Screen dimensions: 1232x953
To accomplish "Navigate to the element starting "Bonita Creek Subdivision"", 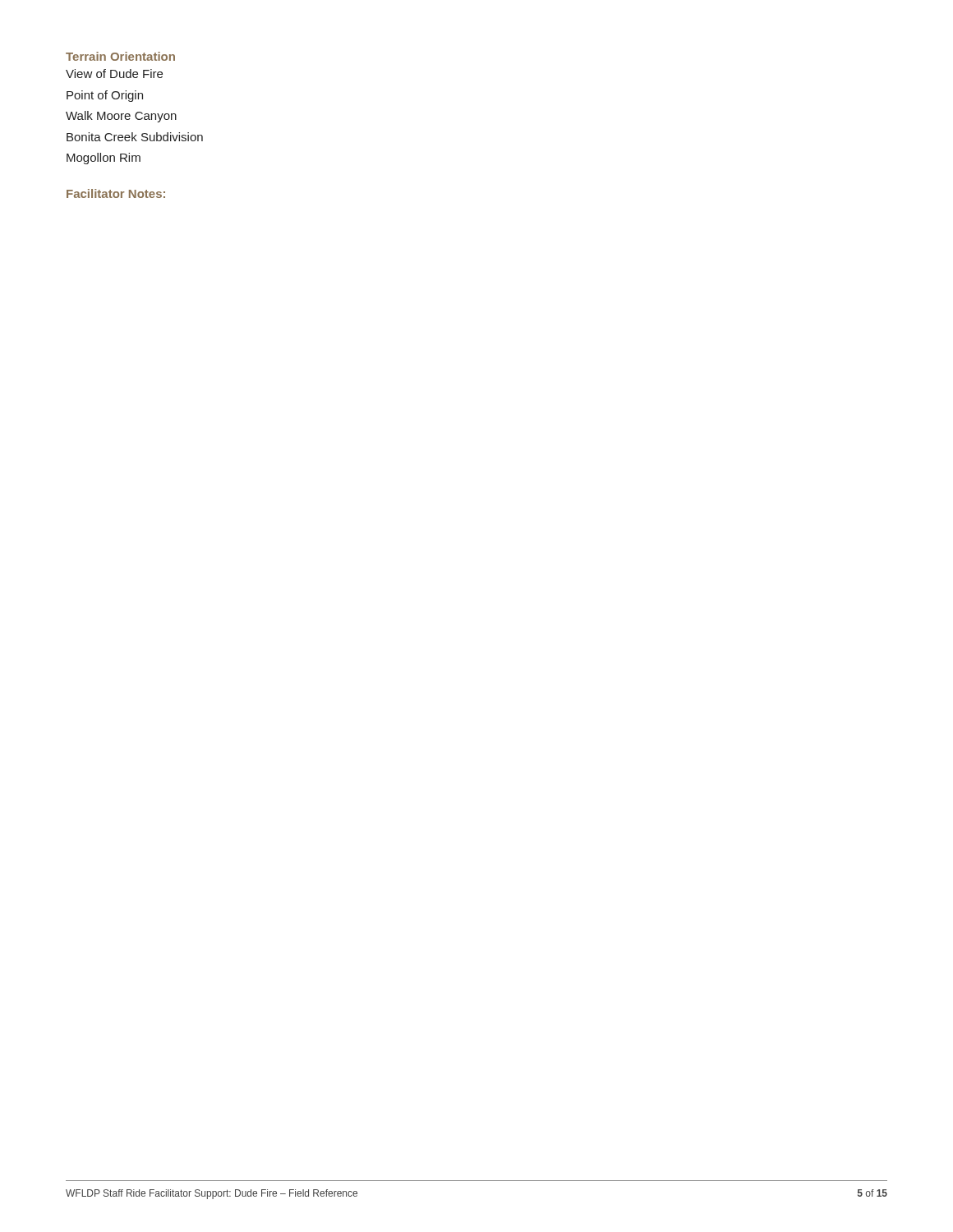I will coord(135,136).
